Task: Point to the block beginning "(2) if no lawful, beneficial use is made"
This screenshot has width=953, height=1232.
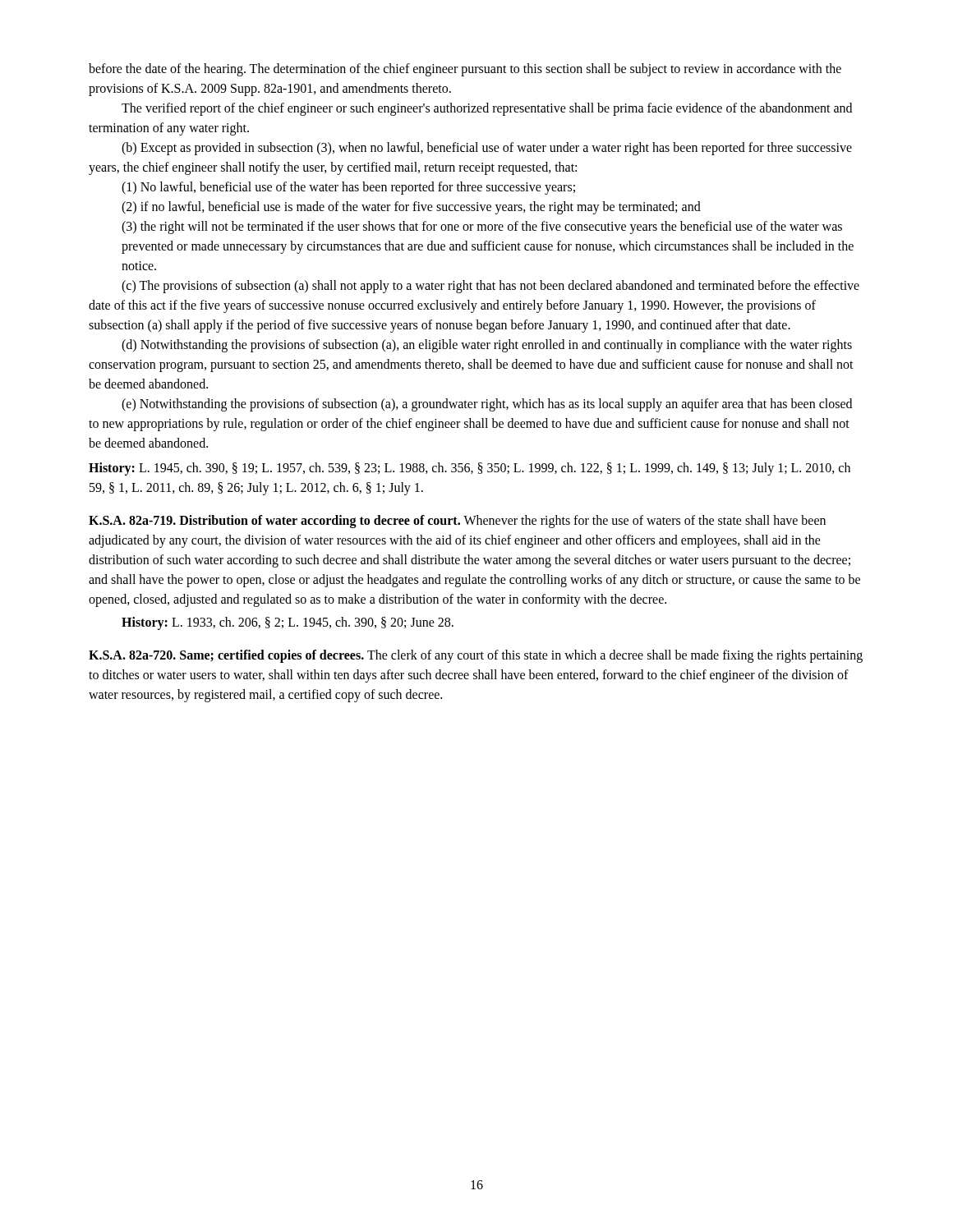Action: pos(493,207)
